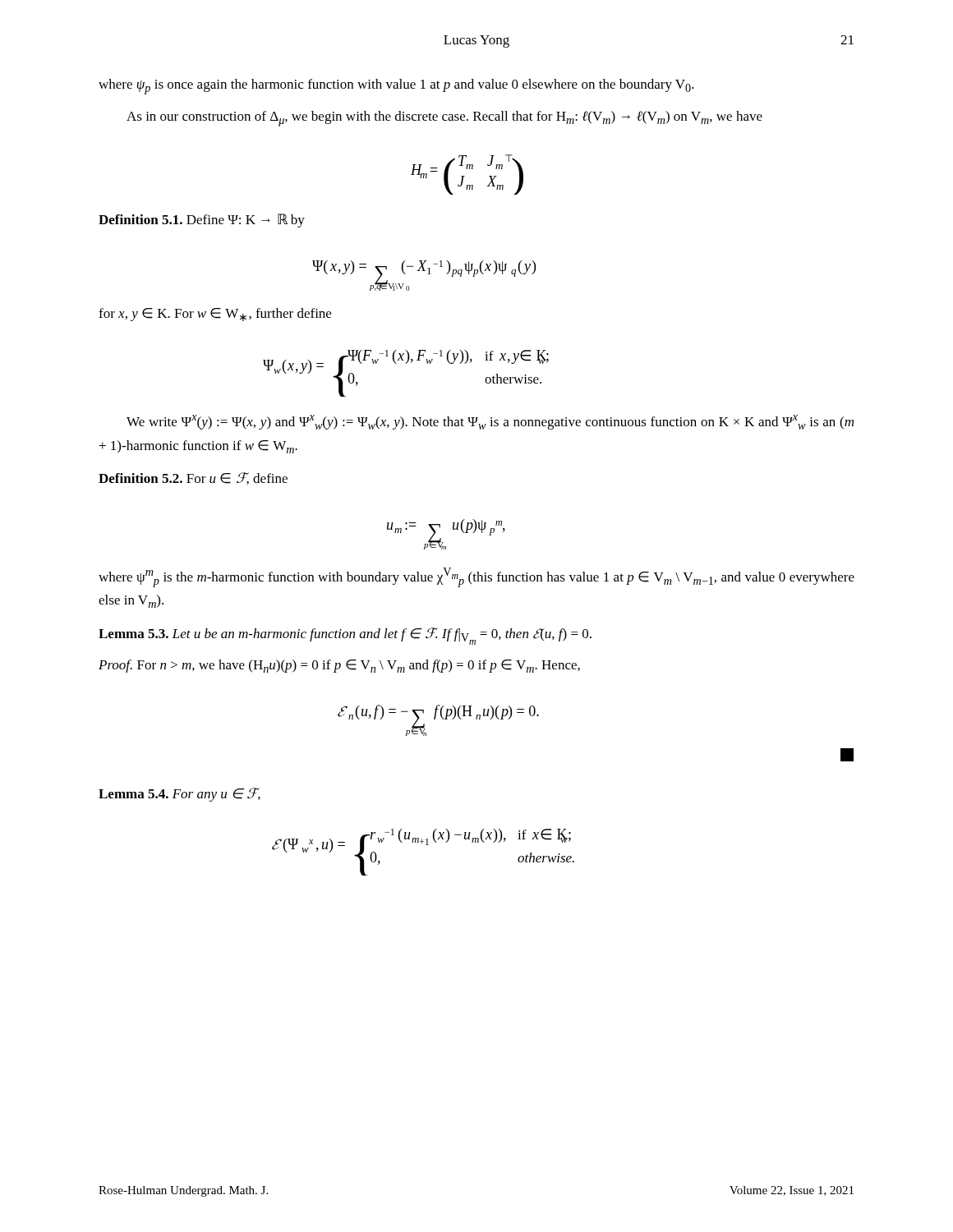Image resolution: width=953 pixels, height=1232 pixels.
Task: Locate the section header that reads "Definition 5.1. Define Ψ: K → ℝ"
Action: click(x=202, y=220)
